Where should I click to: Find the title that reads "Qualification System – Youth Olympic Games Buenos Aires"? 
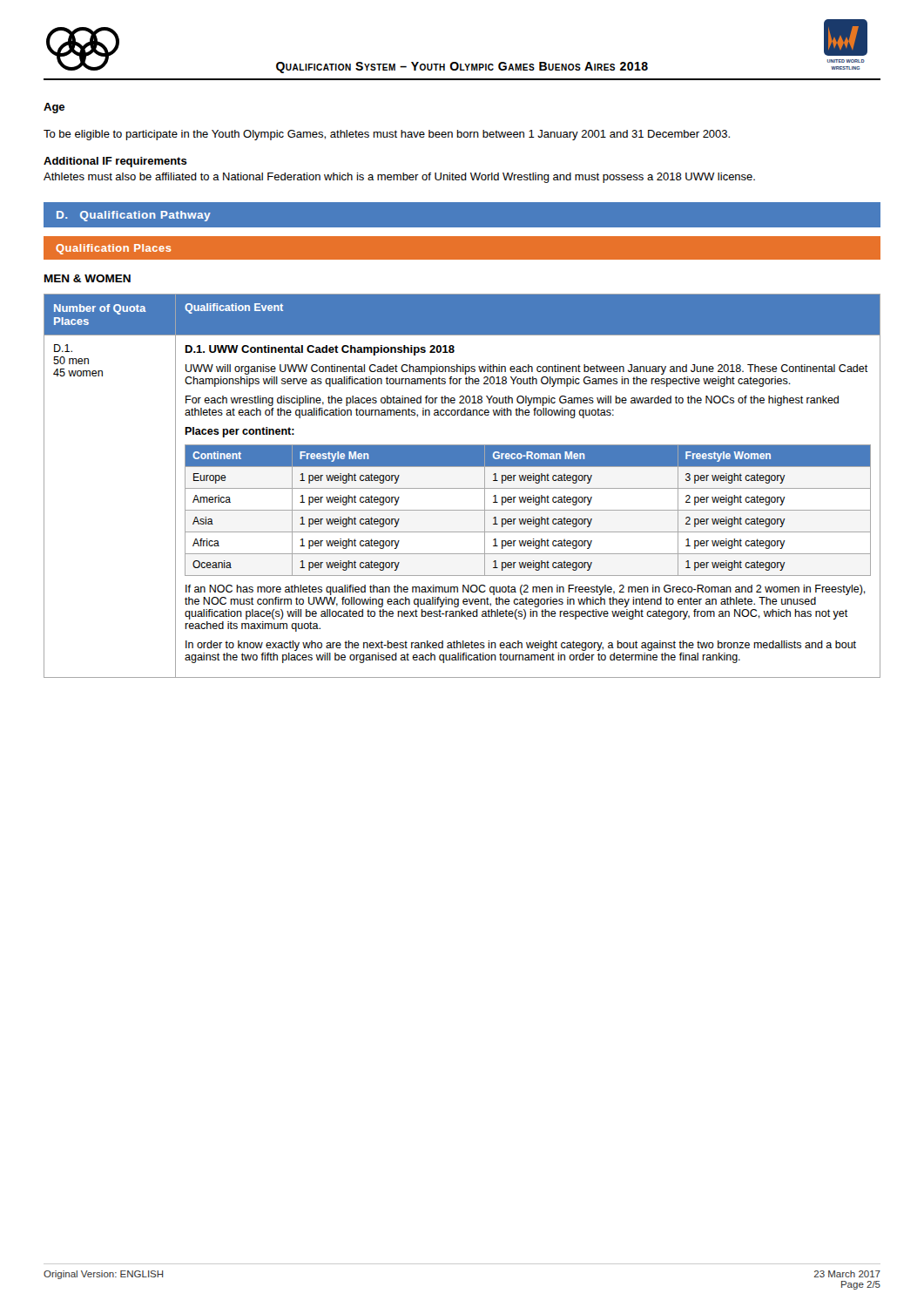point(462,66)
